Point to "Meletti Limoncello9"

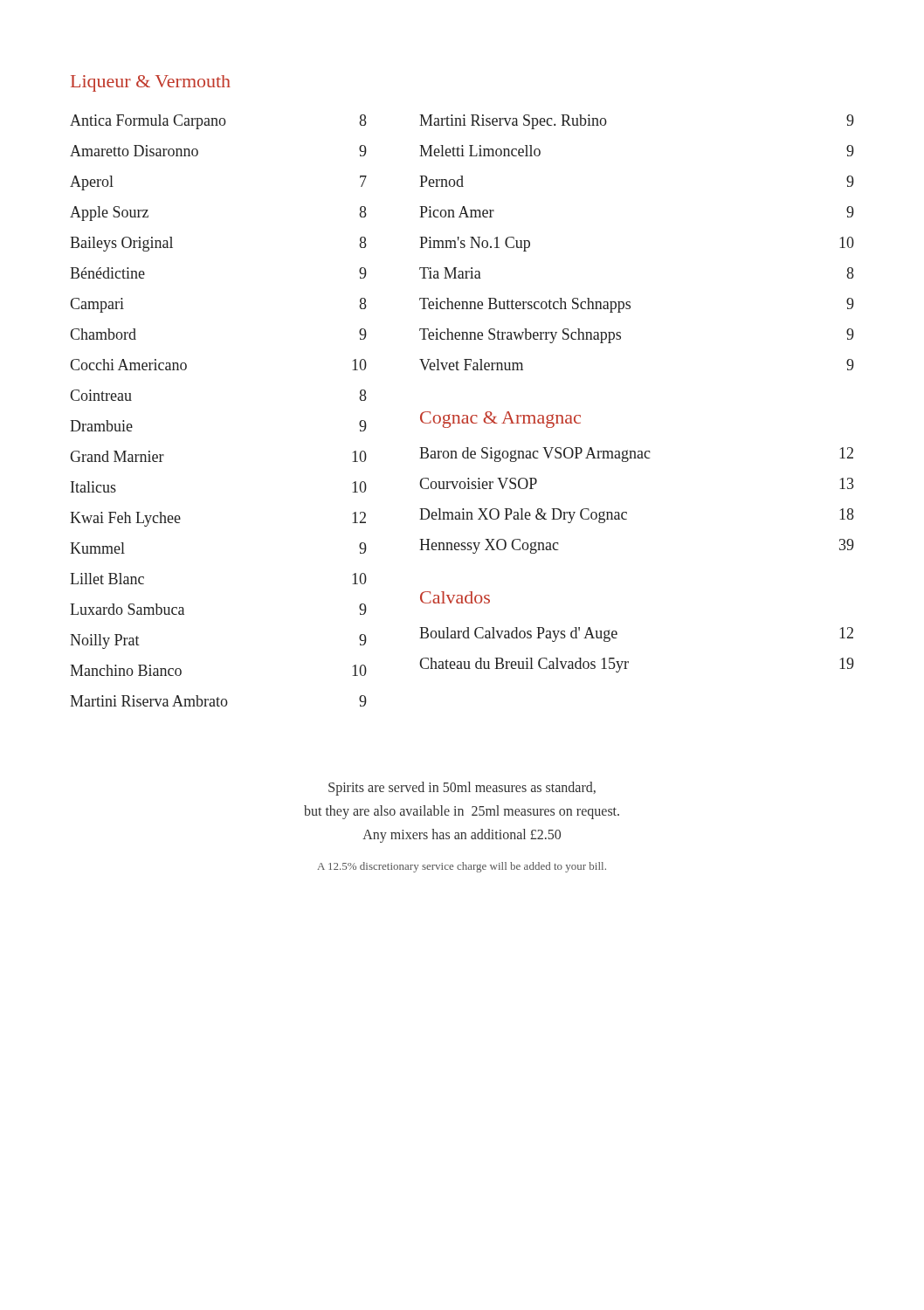tap(480, 151)
